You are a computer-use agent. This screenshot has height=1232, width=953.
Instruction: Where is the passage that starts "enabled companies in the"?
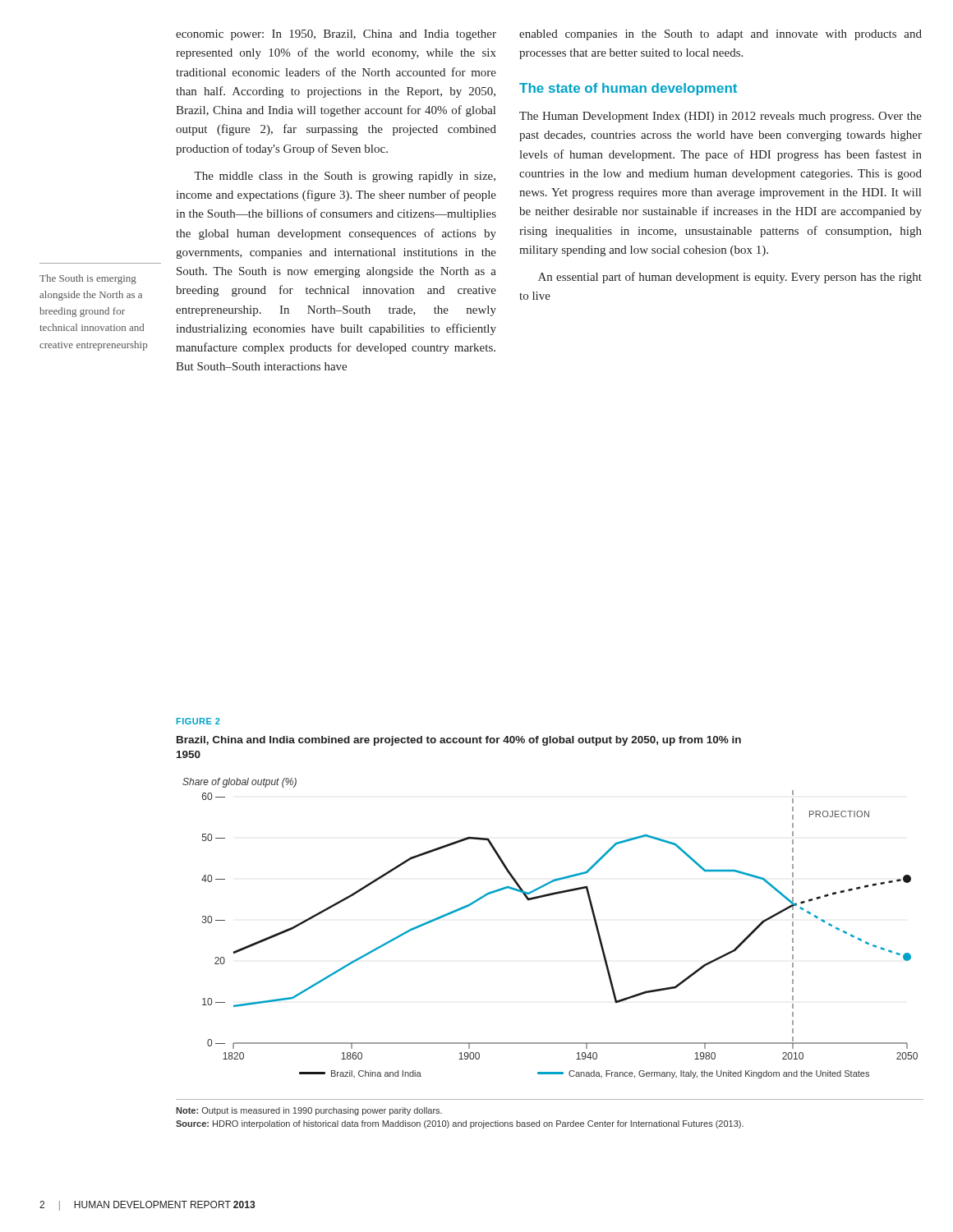coord(720,44)
